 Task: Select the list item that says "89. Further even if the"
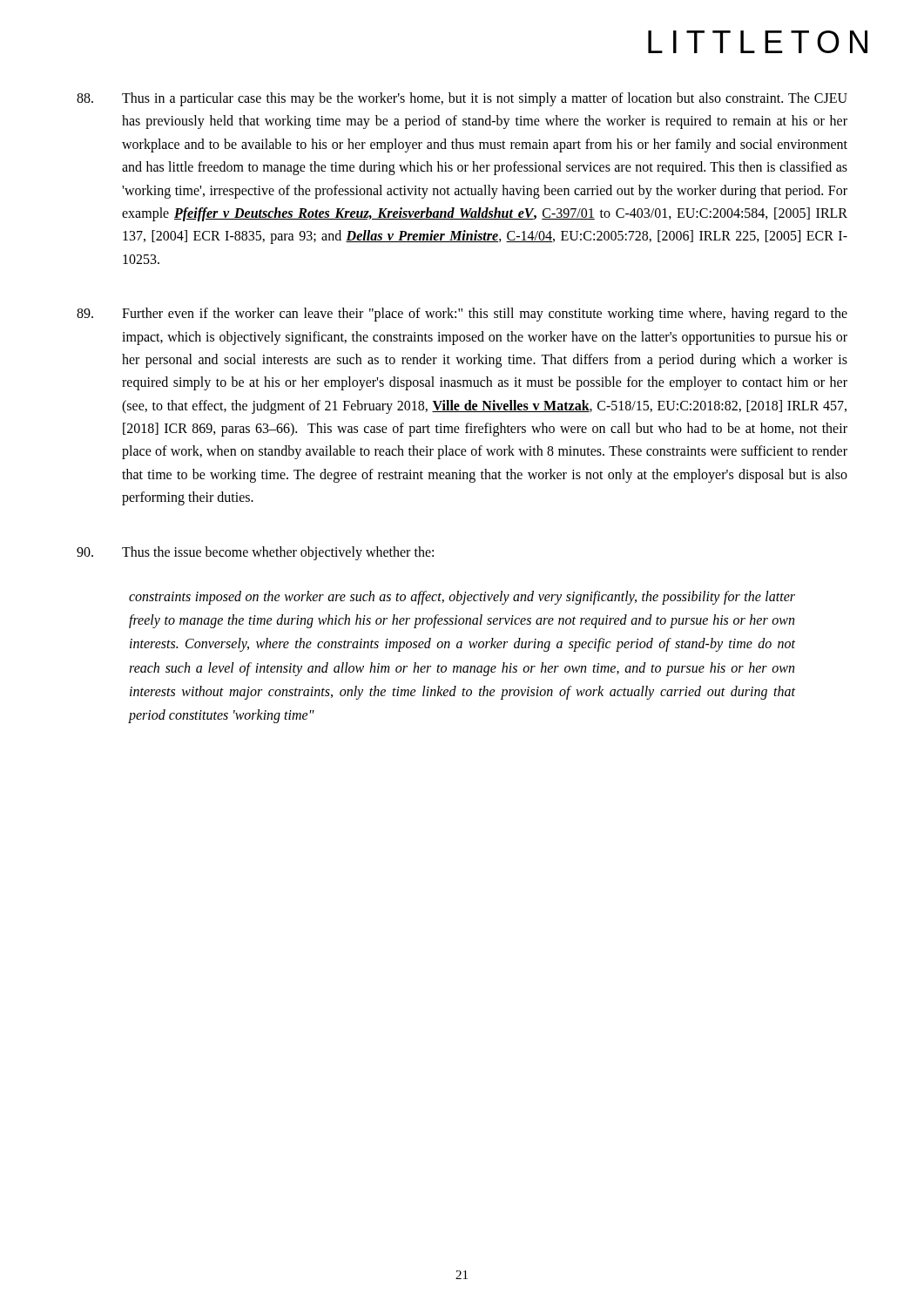point(462,406)
